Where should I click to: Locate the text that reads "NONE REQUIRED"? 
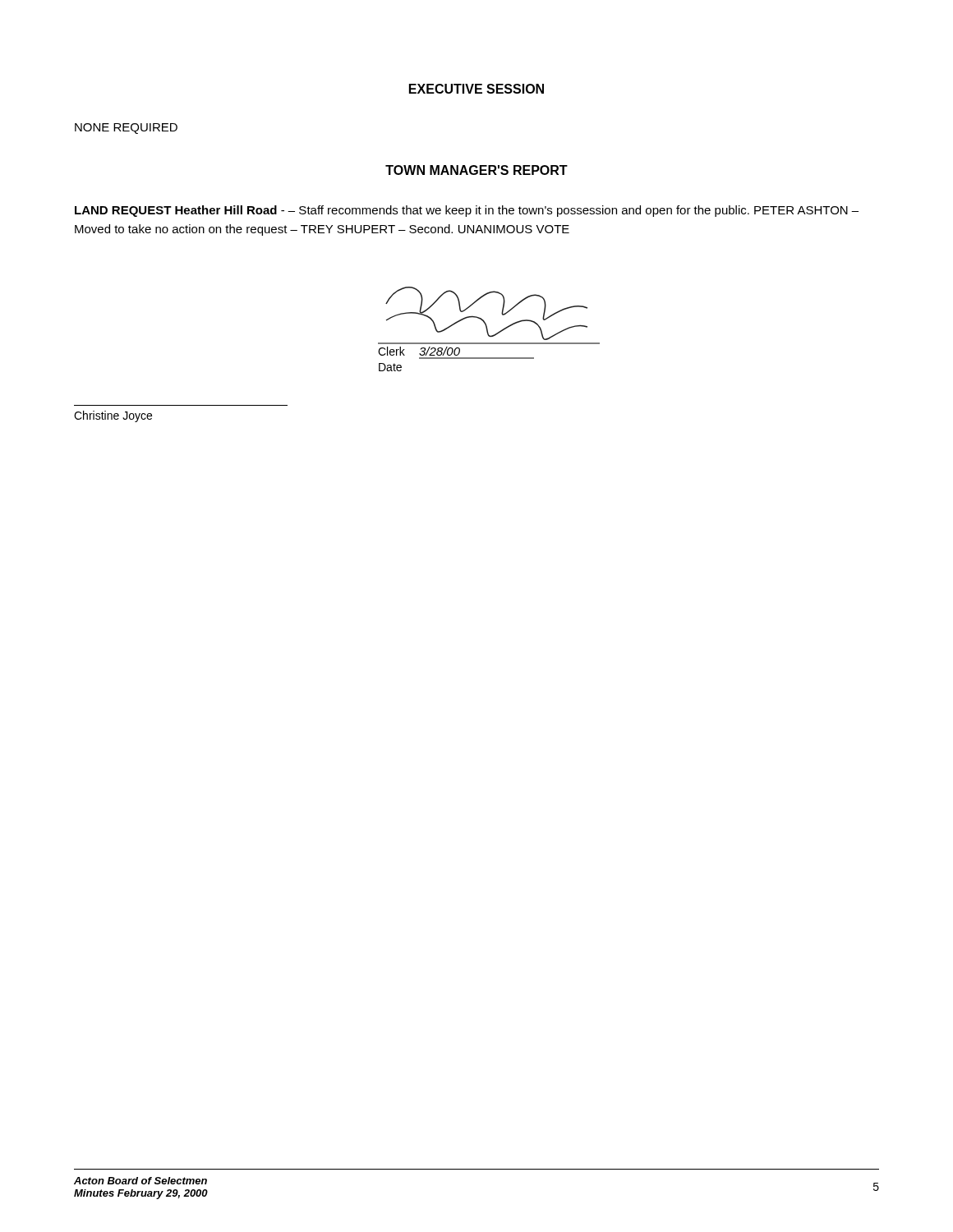click(x=126, y=127)
